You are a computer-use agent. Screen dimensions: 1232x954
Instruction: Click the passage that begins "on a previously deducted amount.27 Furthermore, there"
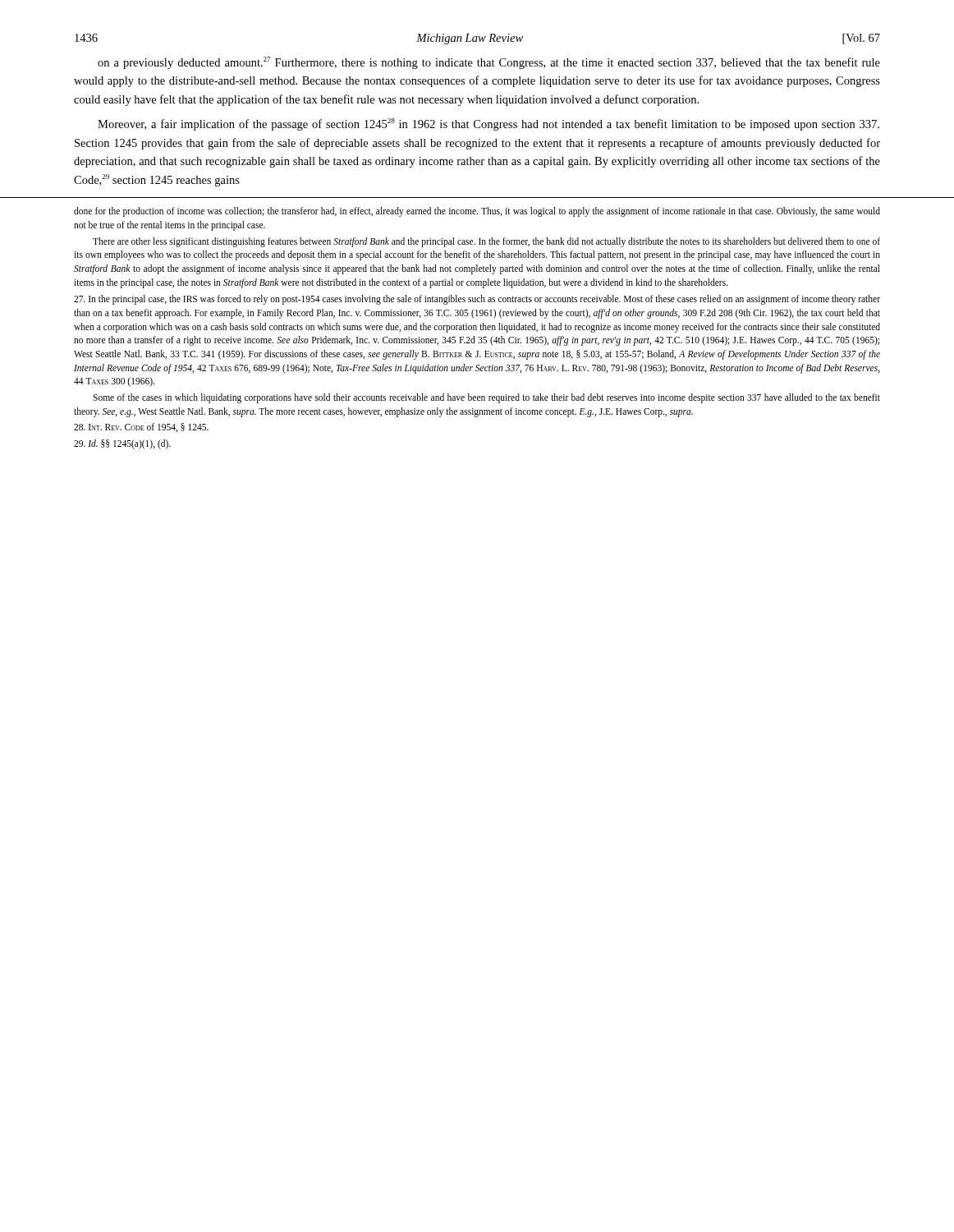coord(477,81)
